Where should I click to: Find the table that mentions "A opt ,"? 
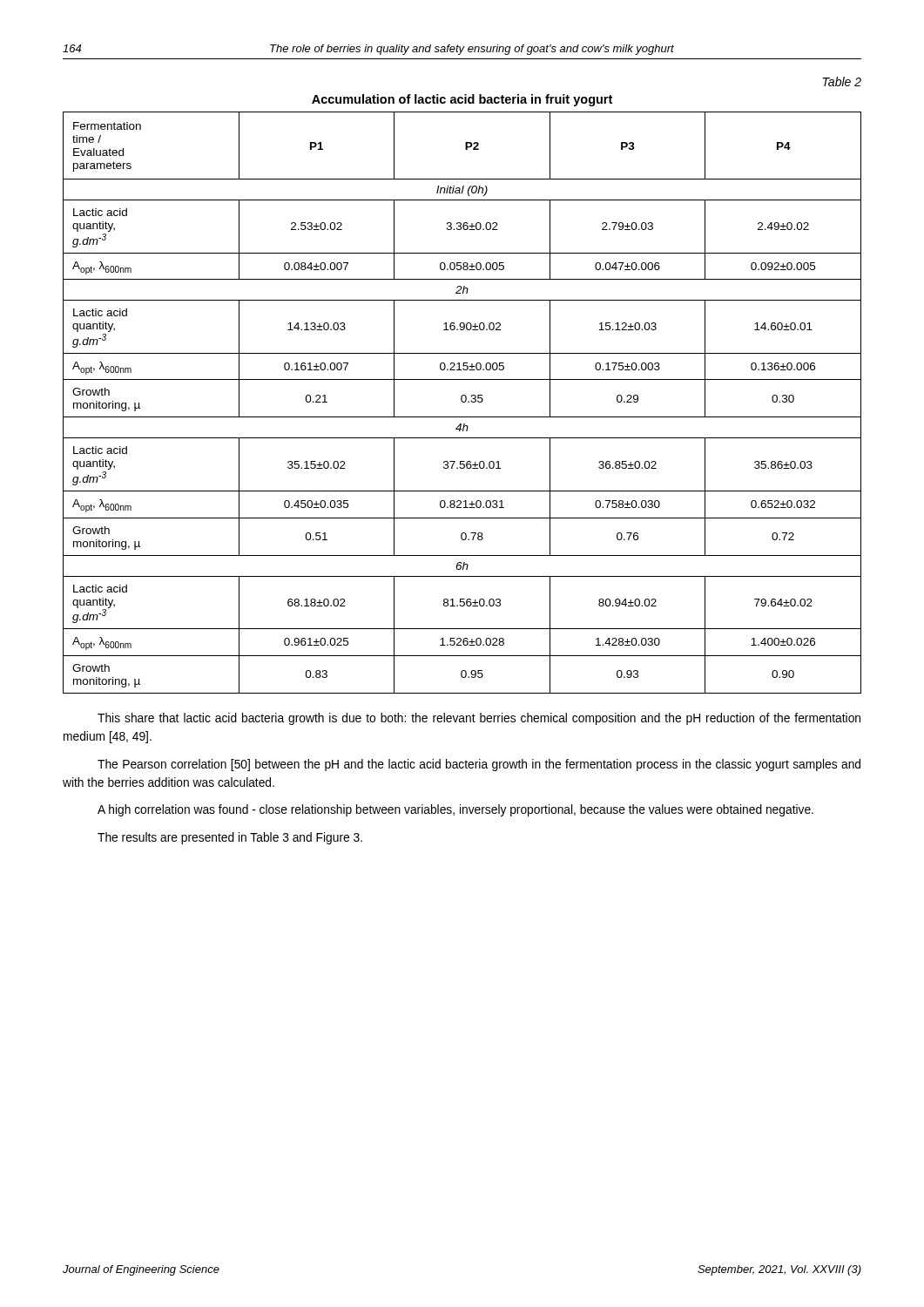point(462,402)
